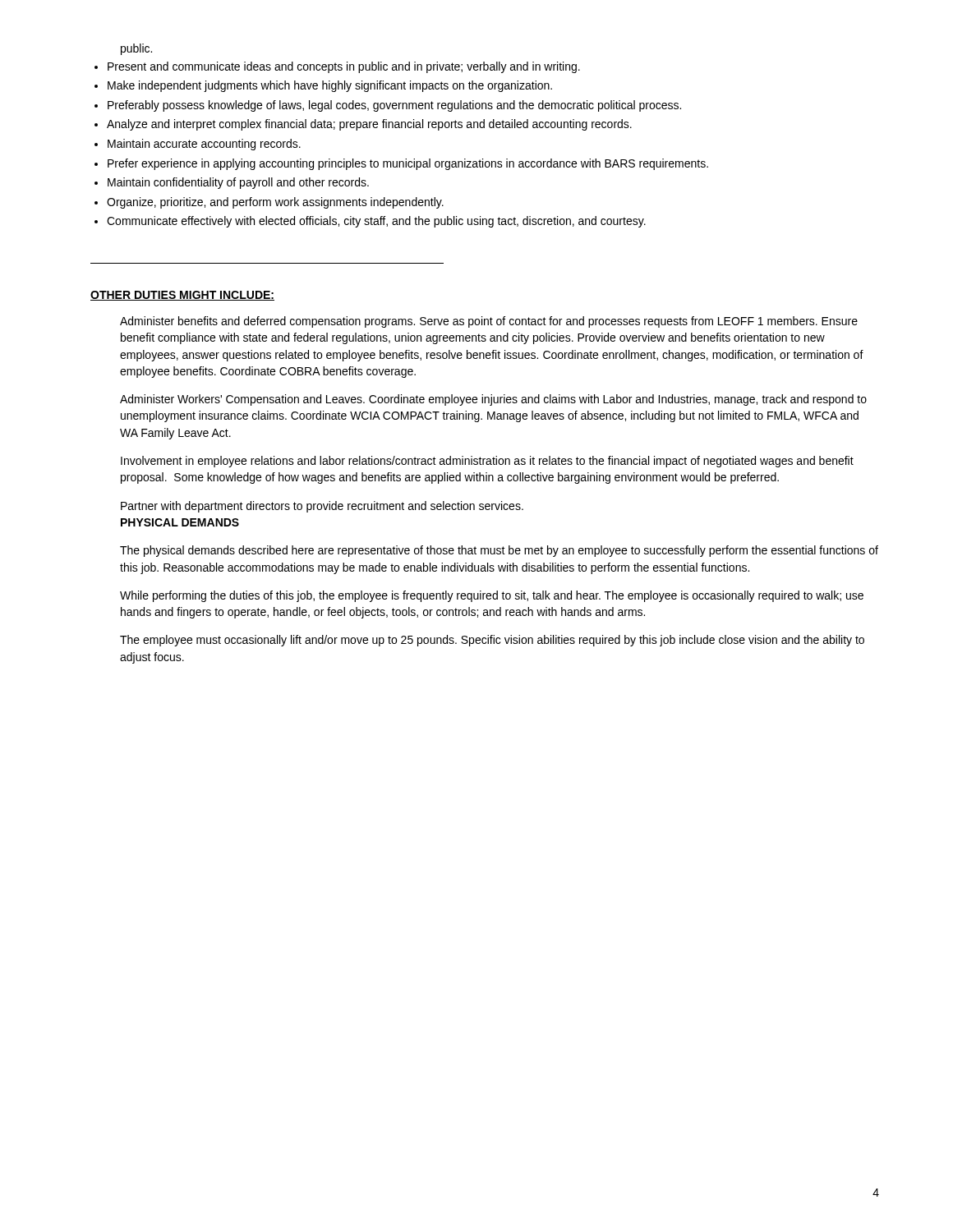Point to the block beginning "The physical demands described here are representative"
This screenshot has height=1232, width=953.
(x=499, y=559)
